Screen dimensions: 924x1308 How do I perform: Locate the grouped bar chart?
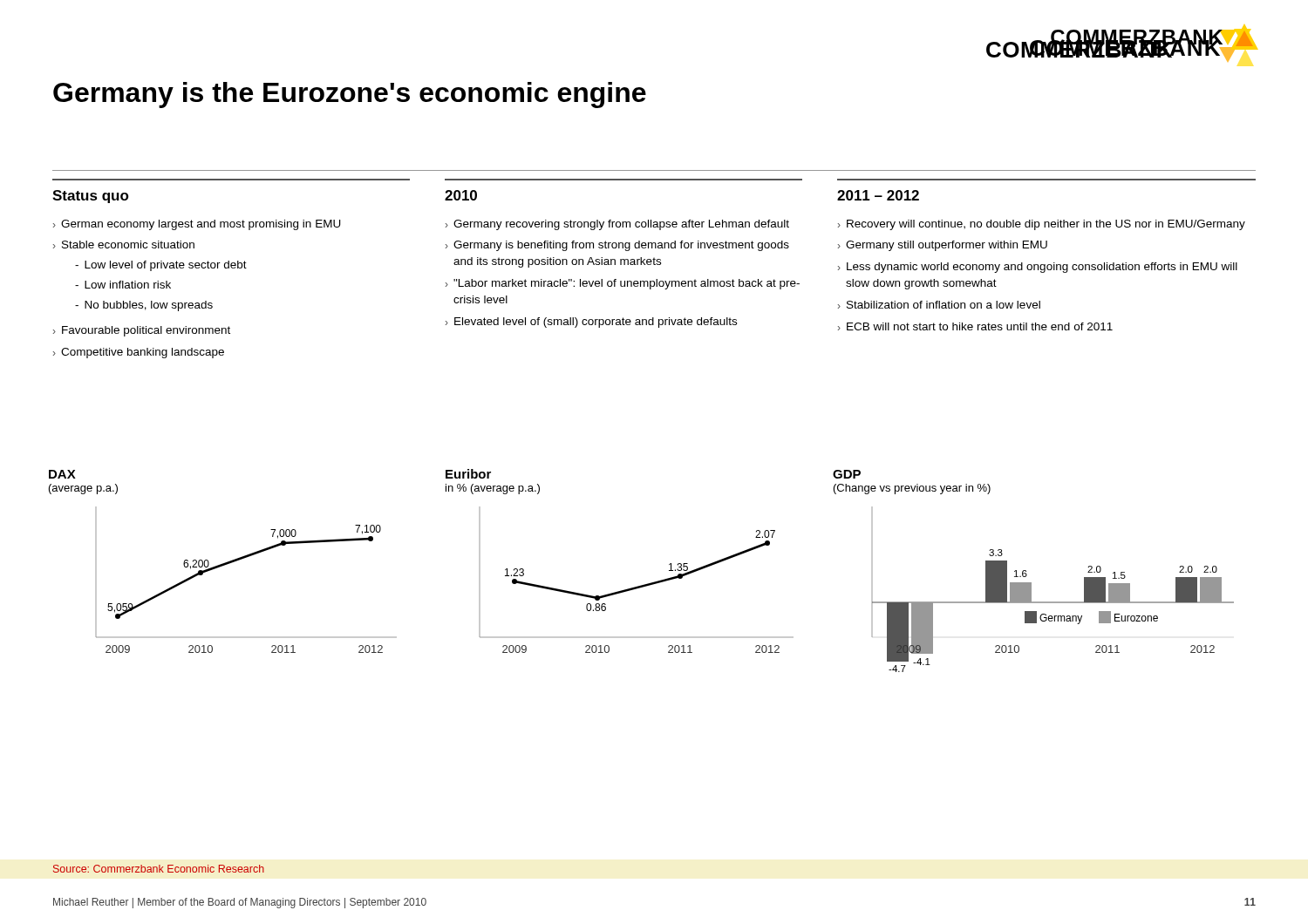coord(1046,571)
